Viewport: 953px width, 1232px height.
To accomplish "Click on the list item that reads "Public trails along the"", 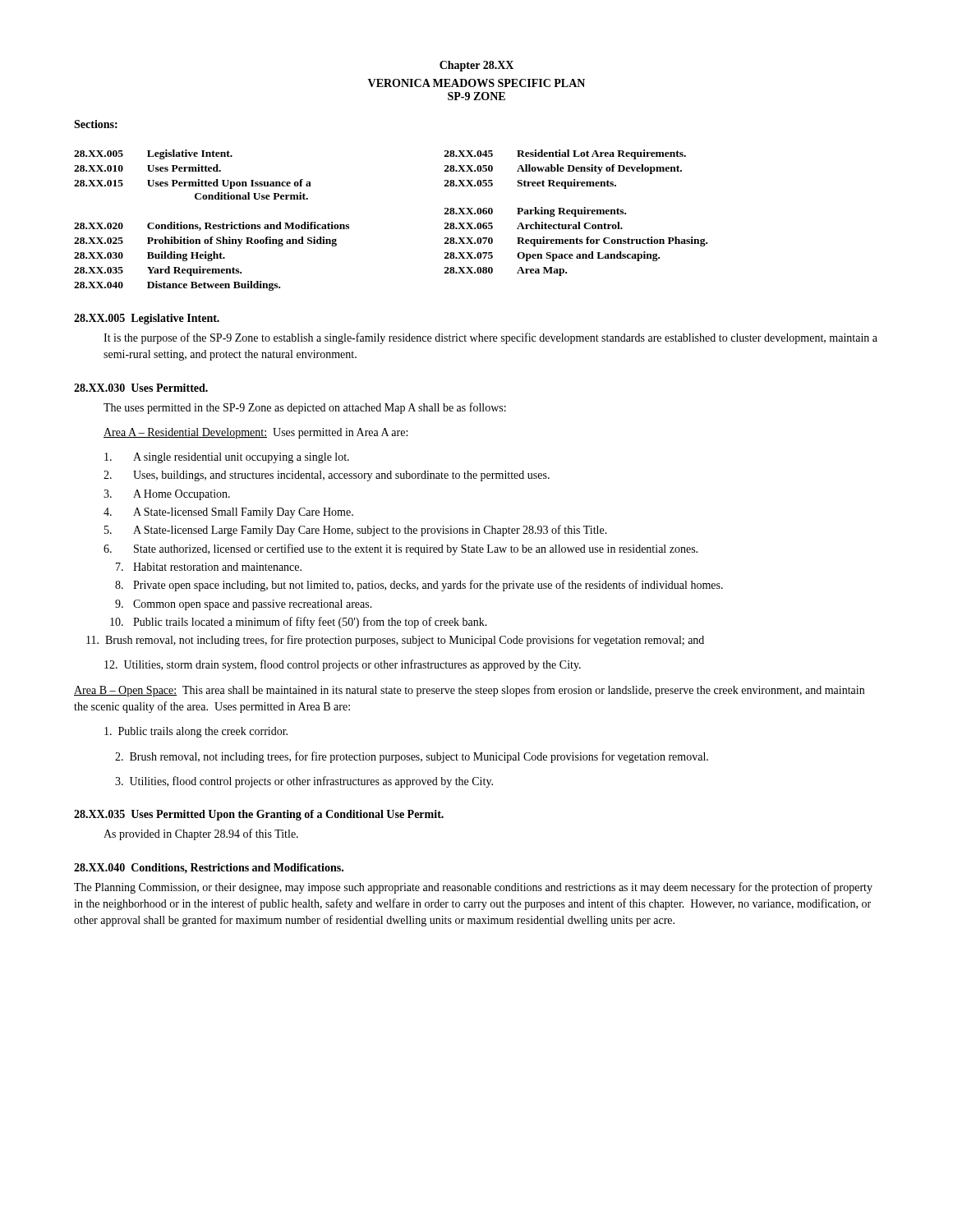I will [x=196, y=732].
